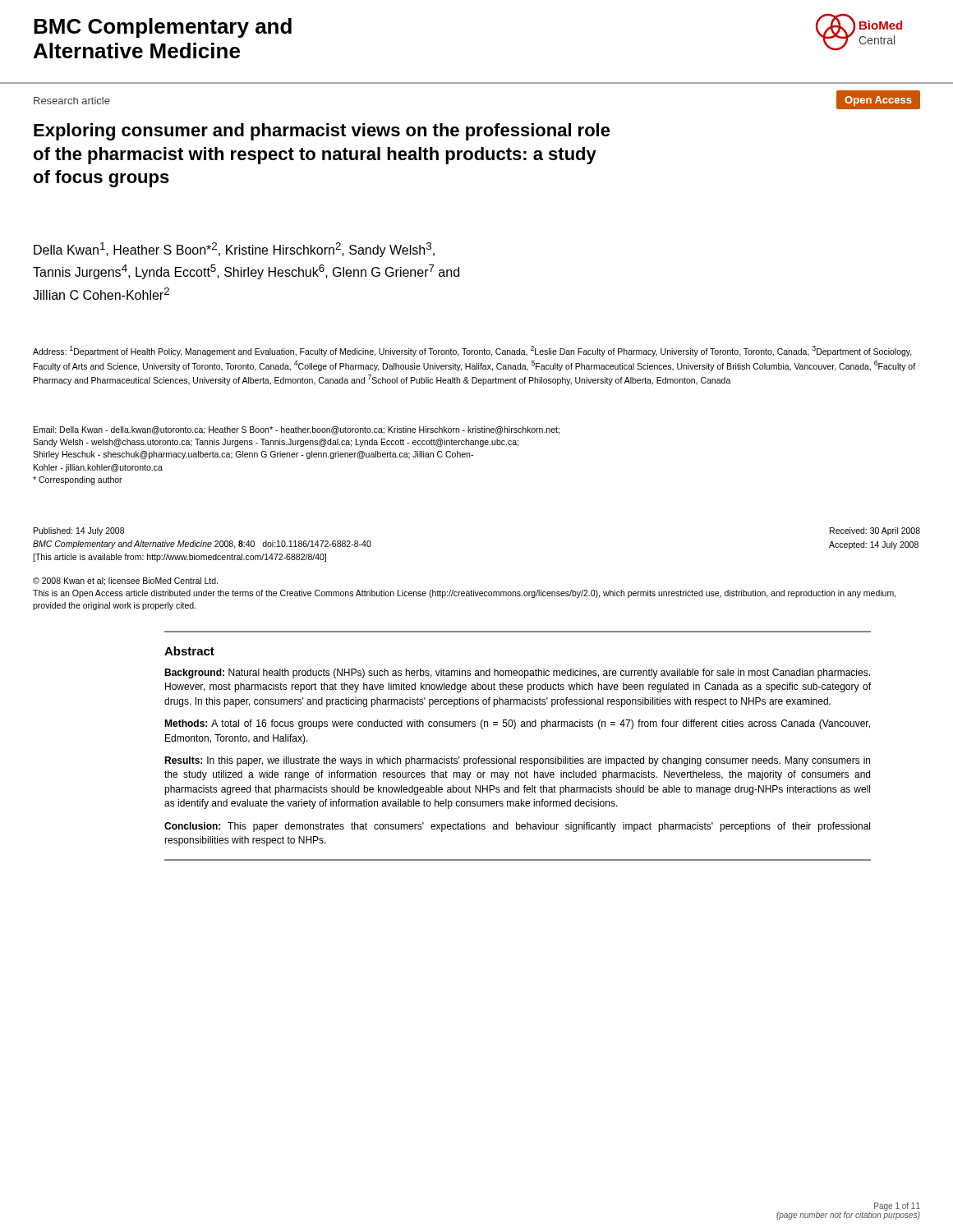The width and height of the screenshot is (953, 1232).
Task: Navigate to the region starting "Received: 30 April 2008 Accepted: 14 July"
Action: [875, 538]
